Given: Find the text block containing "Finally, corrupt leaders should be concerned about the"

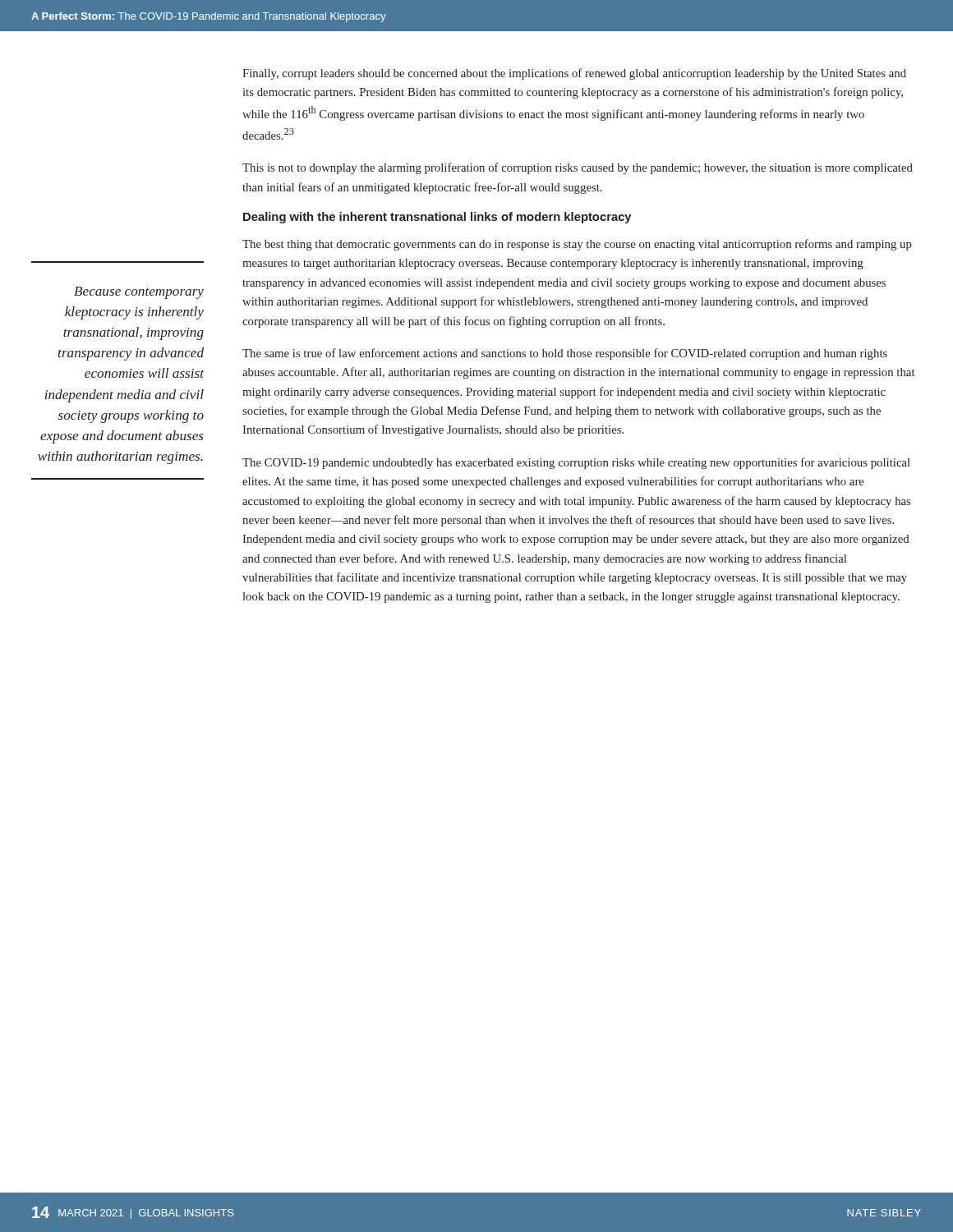Looking at the screenshot, I should point(574,104).
